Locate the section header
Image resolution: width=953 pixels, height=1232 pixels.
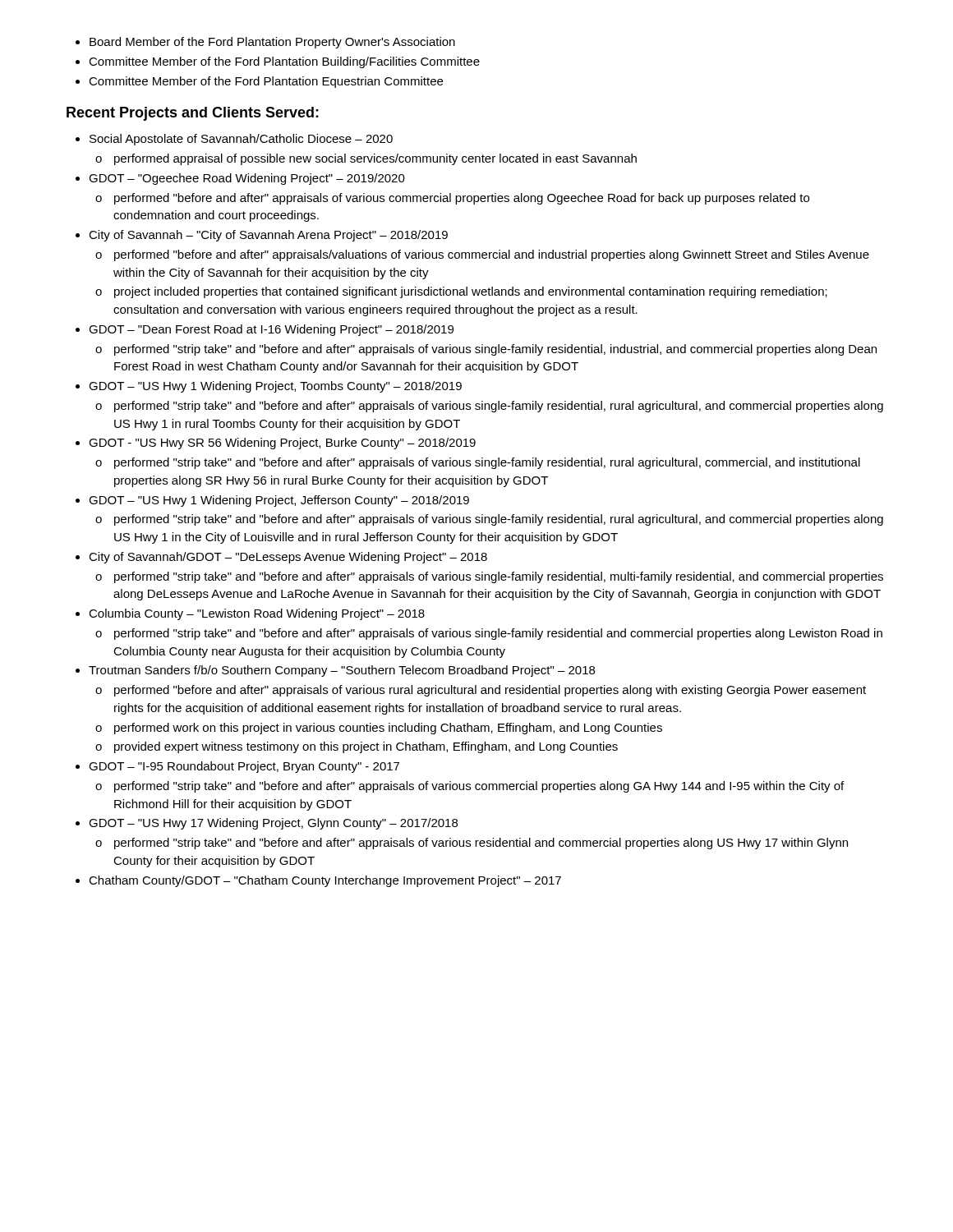(x=193, y=113)
